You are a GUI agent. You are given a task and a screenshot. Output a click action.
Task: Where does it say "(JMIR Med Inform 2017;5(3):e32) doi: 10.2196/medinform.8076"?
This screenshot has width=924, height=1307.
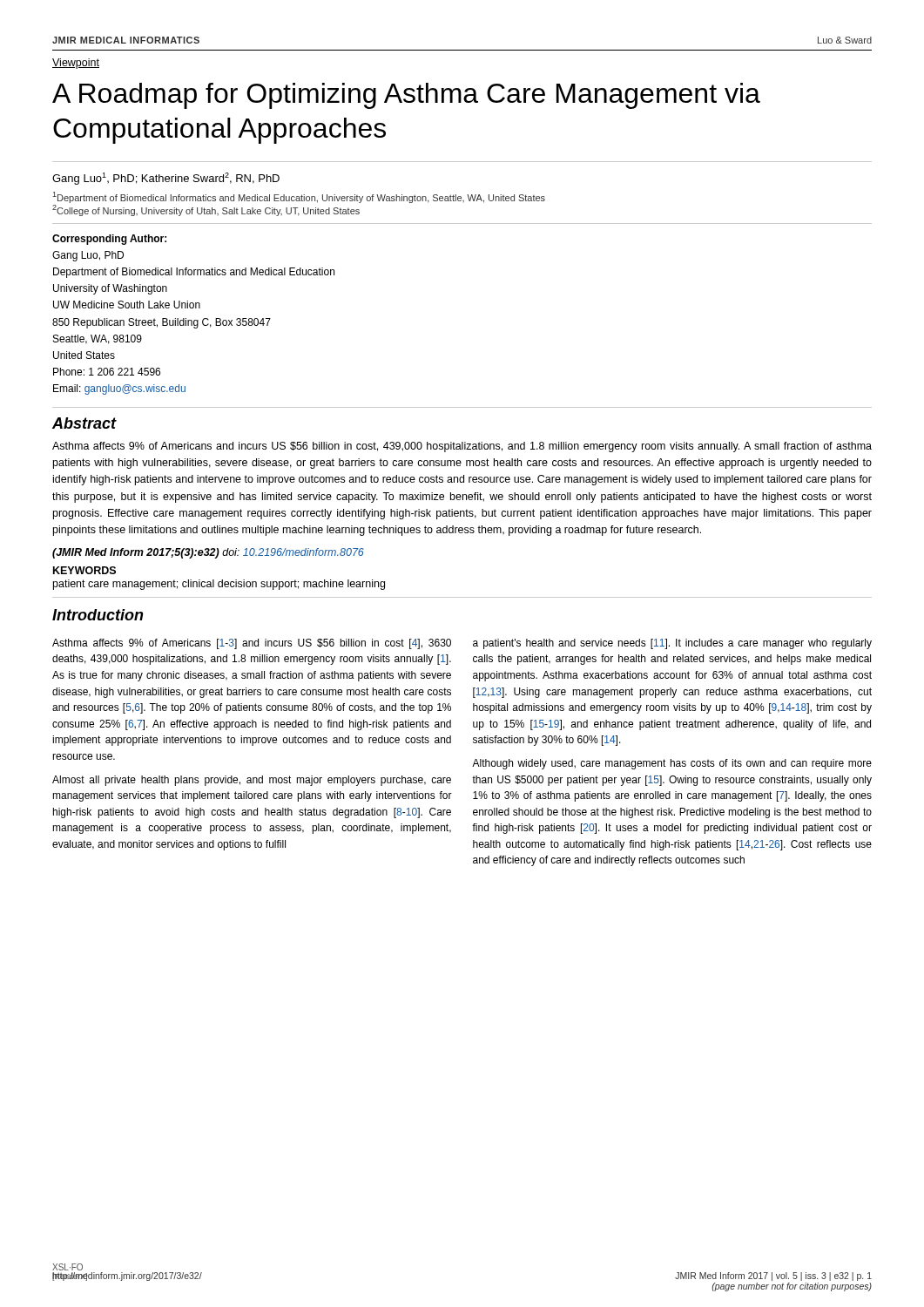(x=208, y=552)
